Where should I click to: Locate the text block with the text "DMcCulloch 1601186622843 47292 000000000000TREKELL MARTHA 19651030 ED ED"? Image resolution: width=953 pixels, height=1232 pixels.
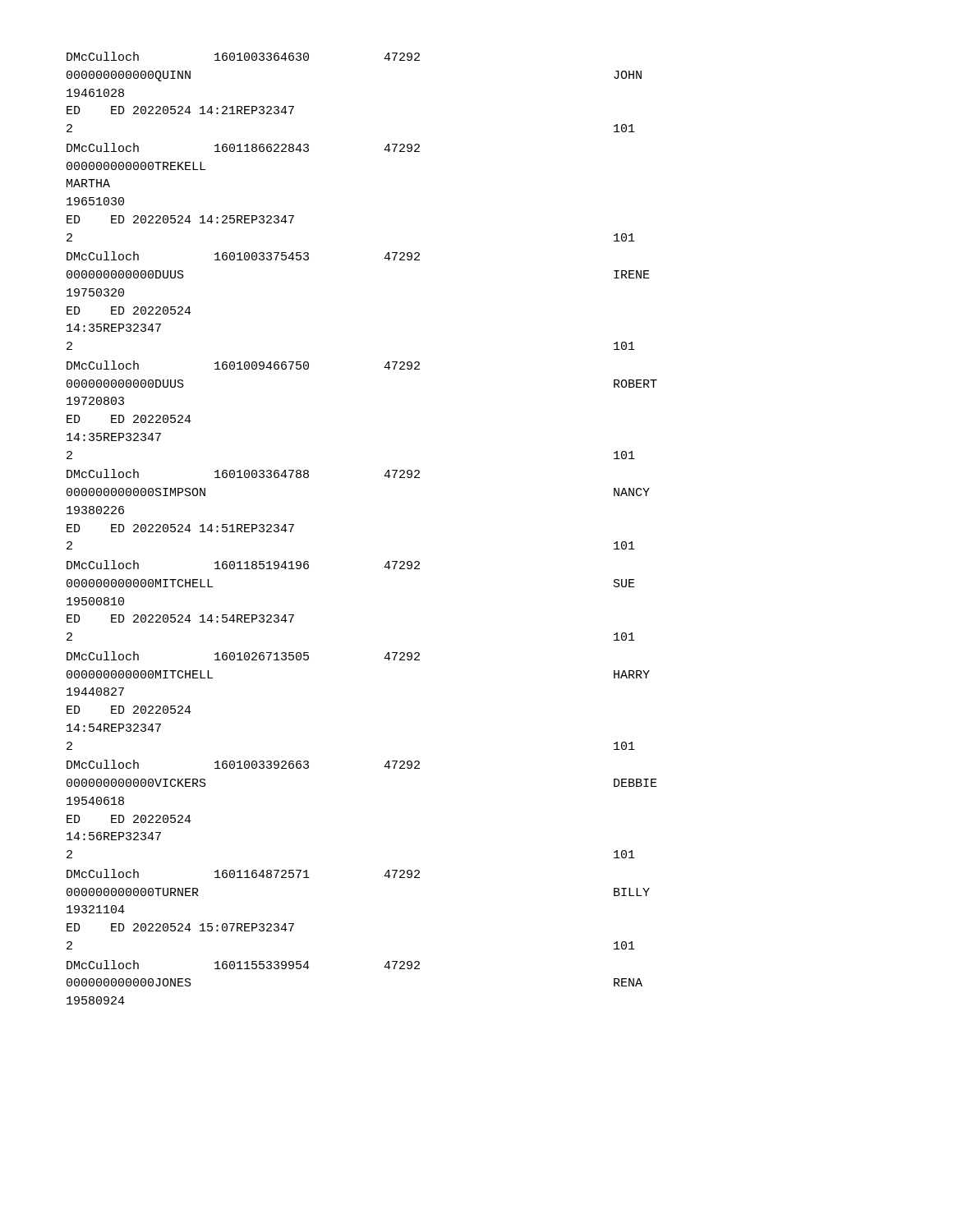click(x=243, y=147)
